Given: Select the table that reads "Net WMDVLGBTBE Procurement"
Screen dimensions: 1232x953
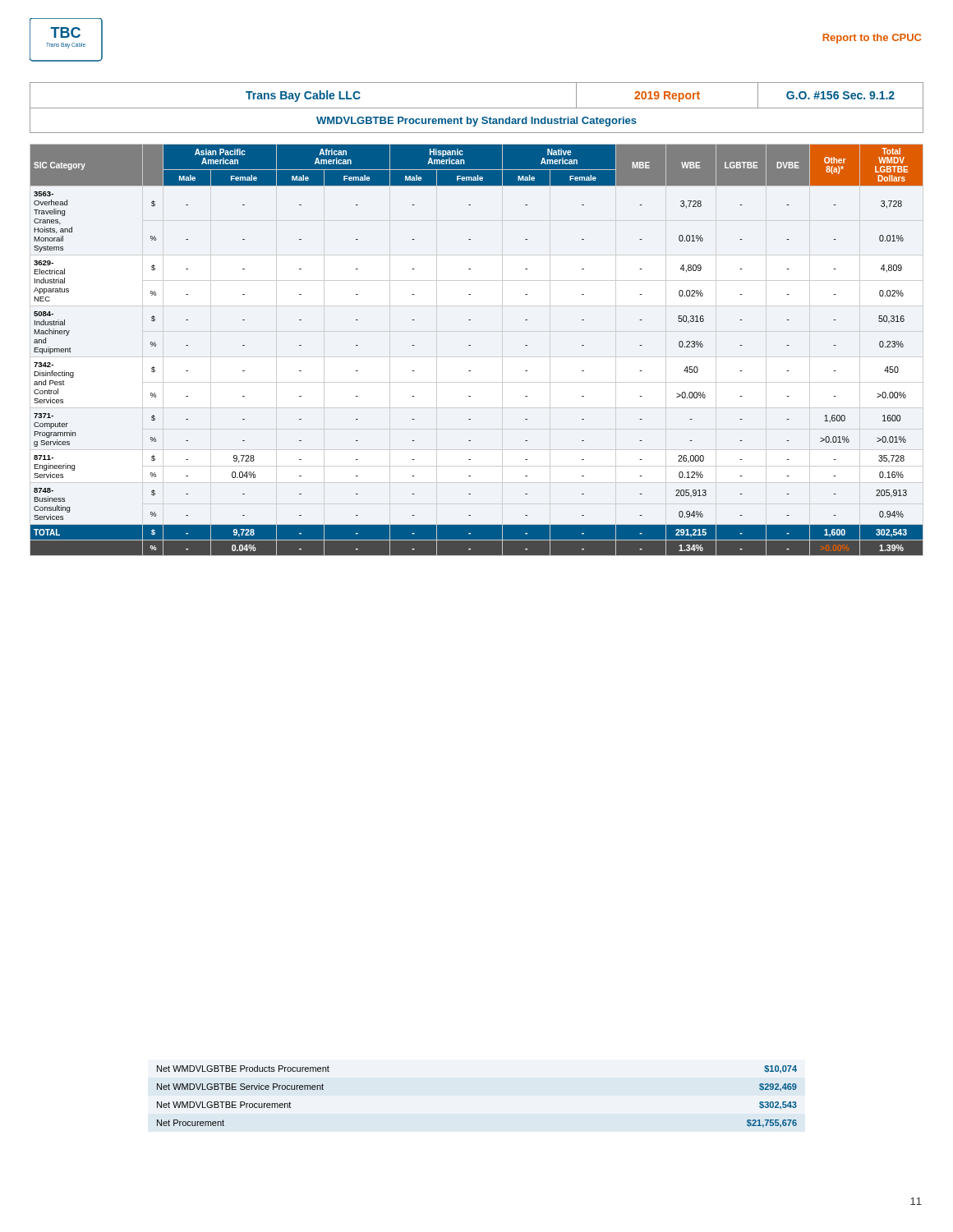Looking at the screenshot, I should [476, 1096].
